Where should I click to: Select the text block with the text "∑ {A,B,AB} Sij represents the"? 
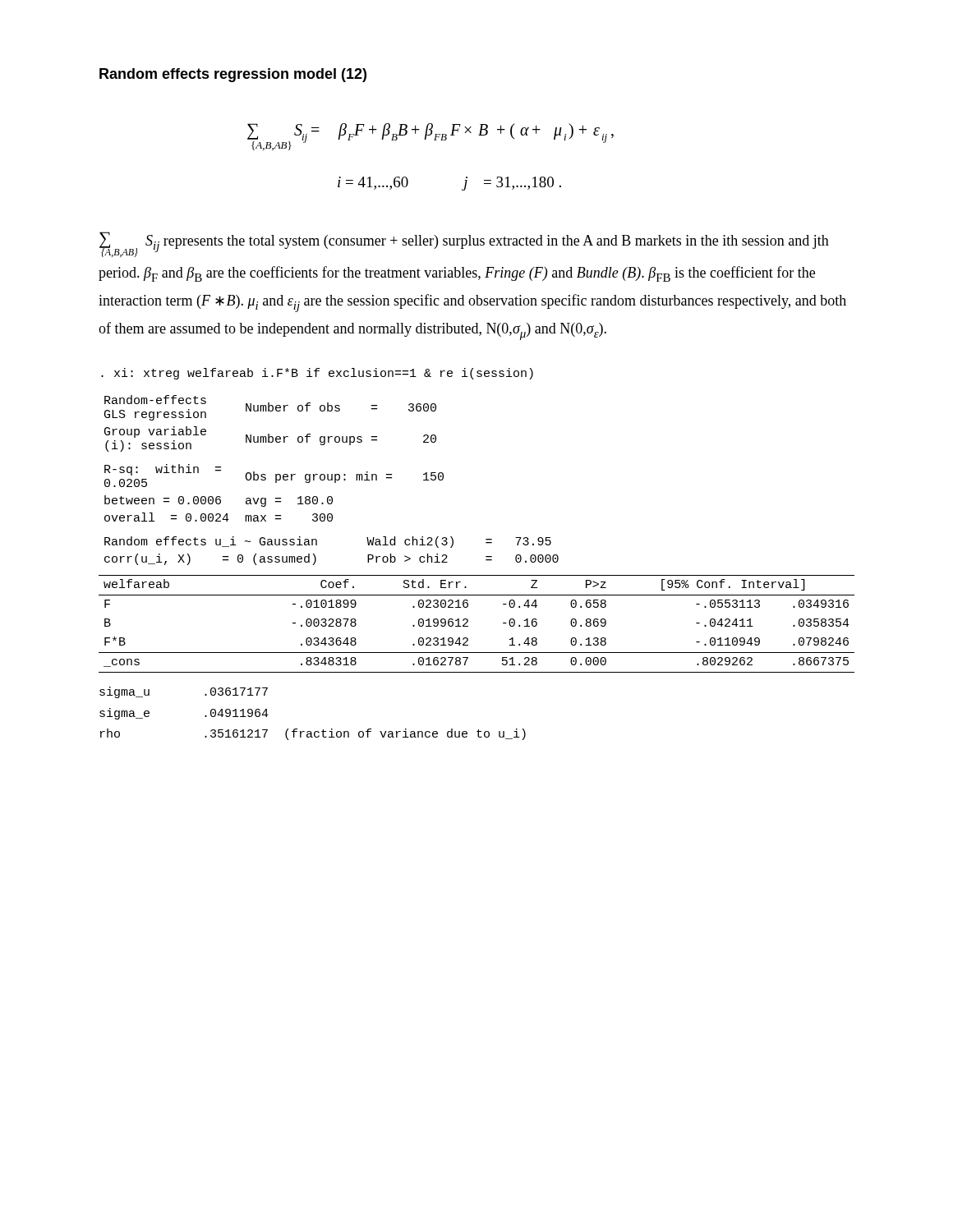[472, 282]
